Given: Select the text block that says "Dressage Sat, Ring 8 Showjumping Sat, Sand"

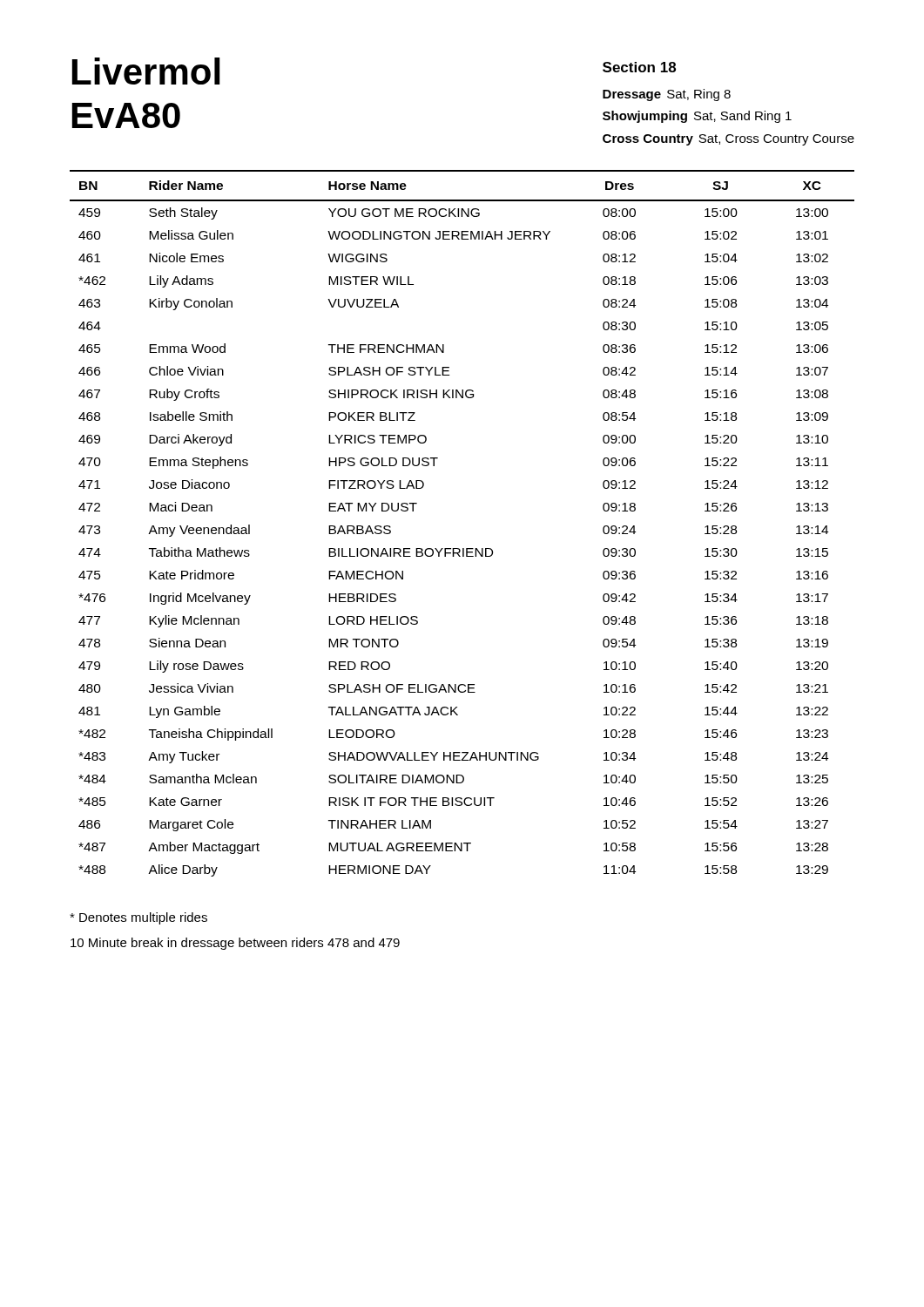Looking at the screenshot, I should click(x=728, y=116).
